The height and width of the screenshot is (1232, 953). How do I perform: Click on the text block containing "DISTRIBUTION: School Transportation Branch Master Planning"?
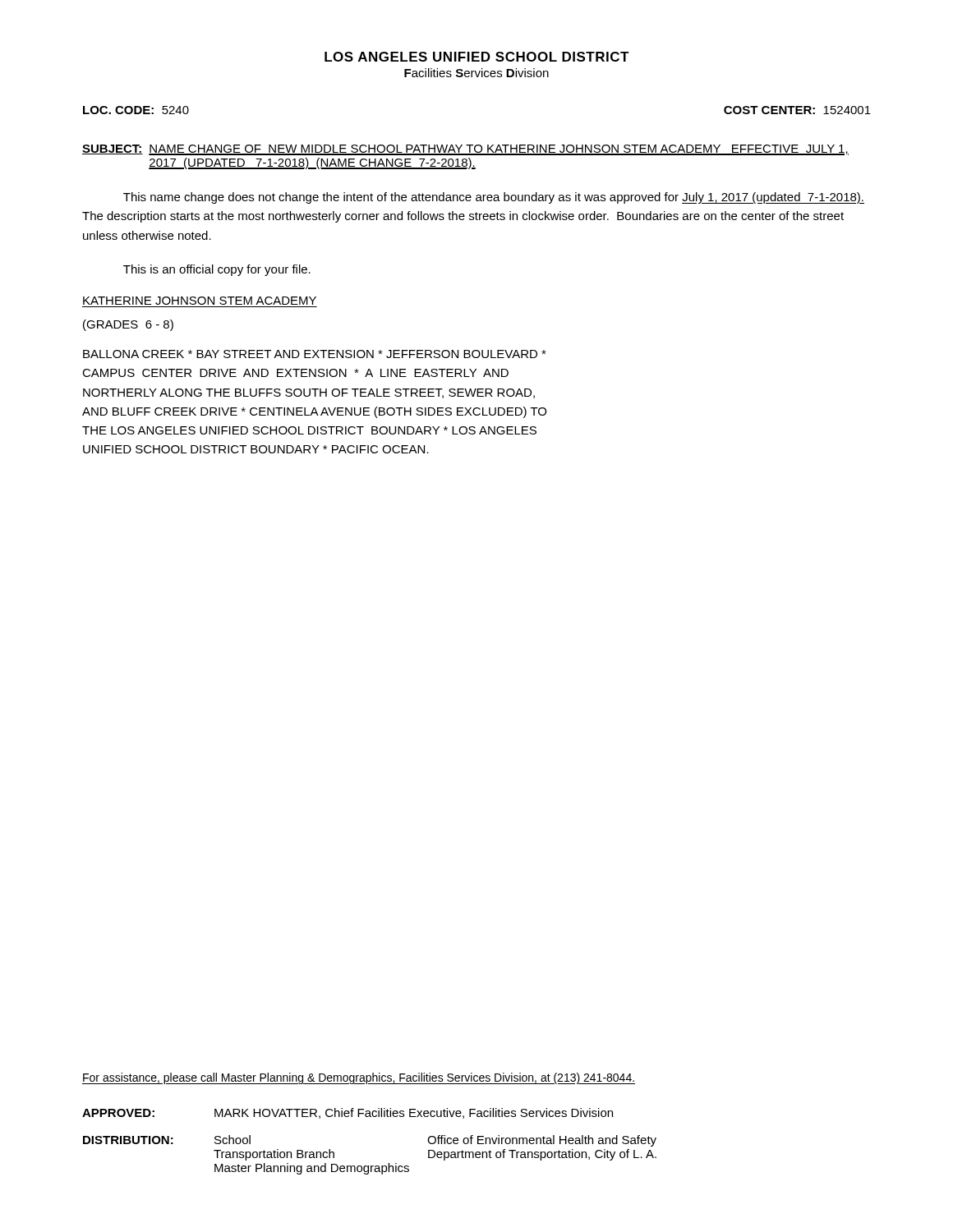(x=476, y=1154)
